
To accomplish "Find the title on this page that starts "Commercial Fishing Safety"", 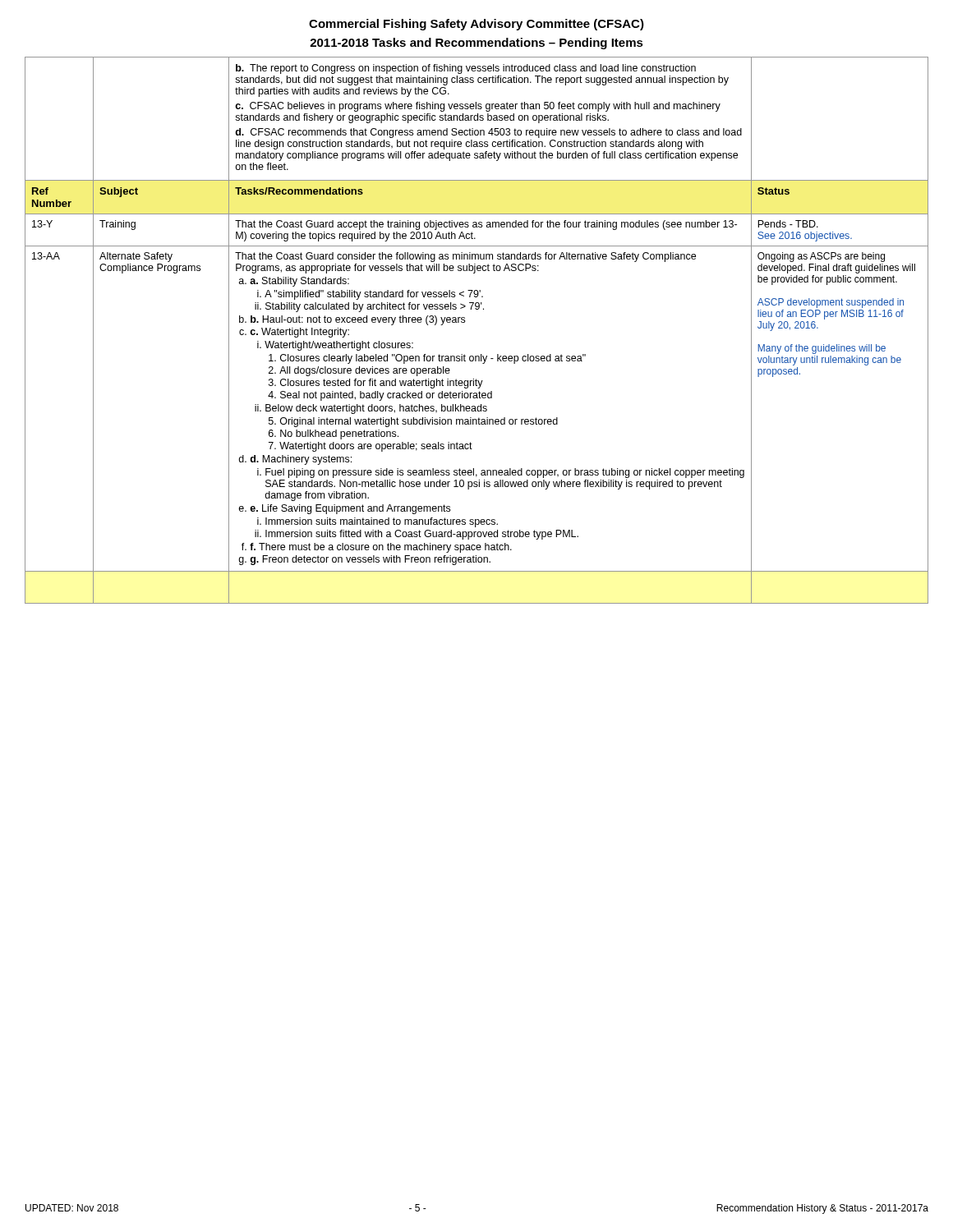I will pos(476,33).
